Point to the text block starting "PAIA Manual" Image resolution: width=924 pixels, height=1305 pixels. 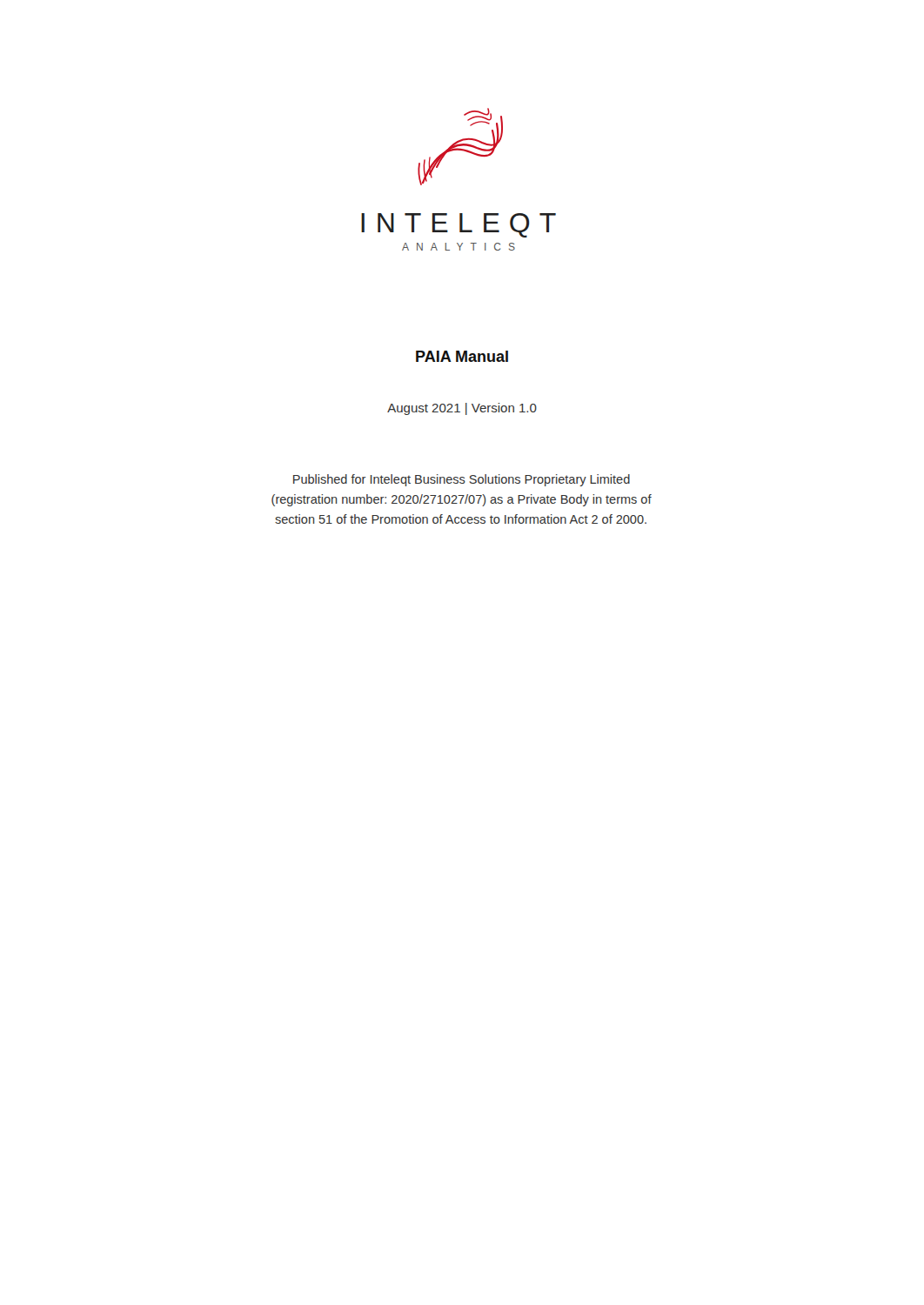[462, 357]
